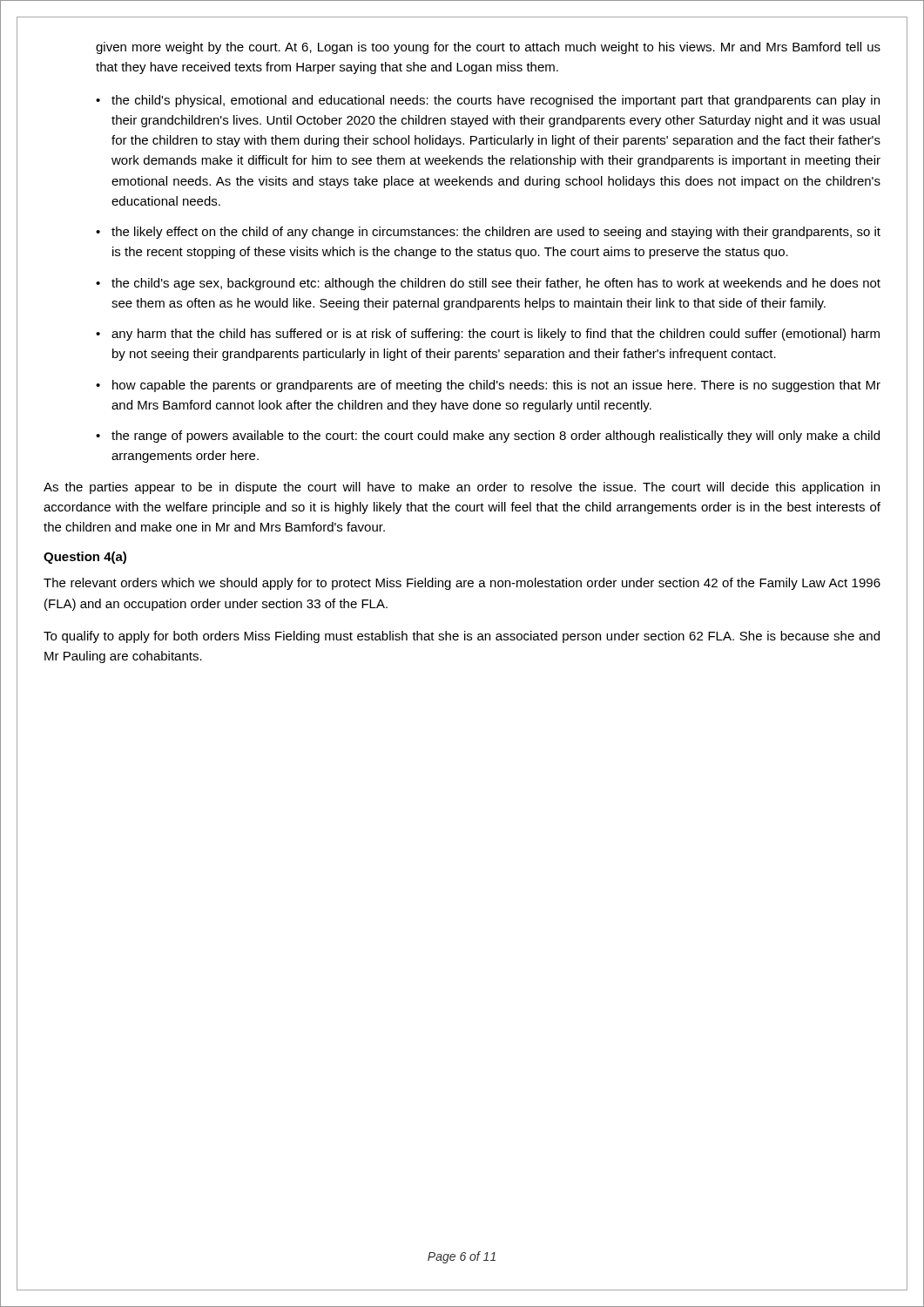
Task: Select the text starting "• any harm that the child has suffered"
Action: (488, 343)
